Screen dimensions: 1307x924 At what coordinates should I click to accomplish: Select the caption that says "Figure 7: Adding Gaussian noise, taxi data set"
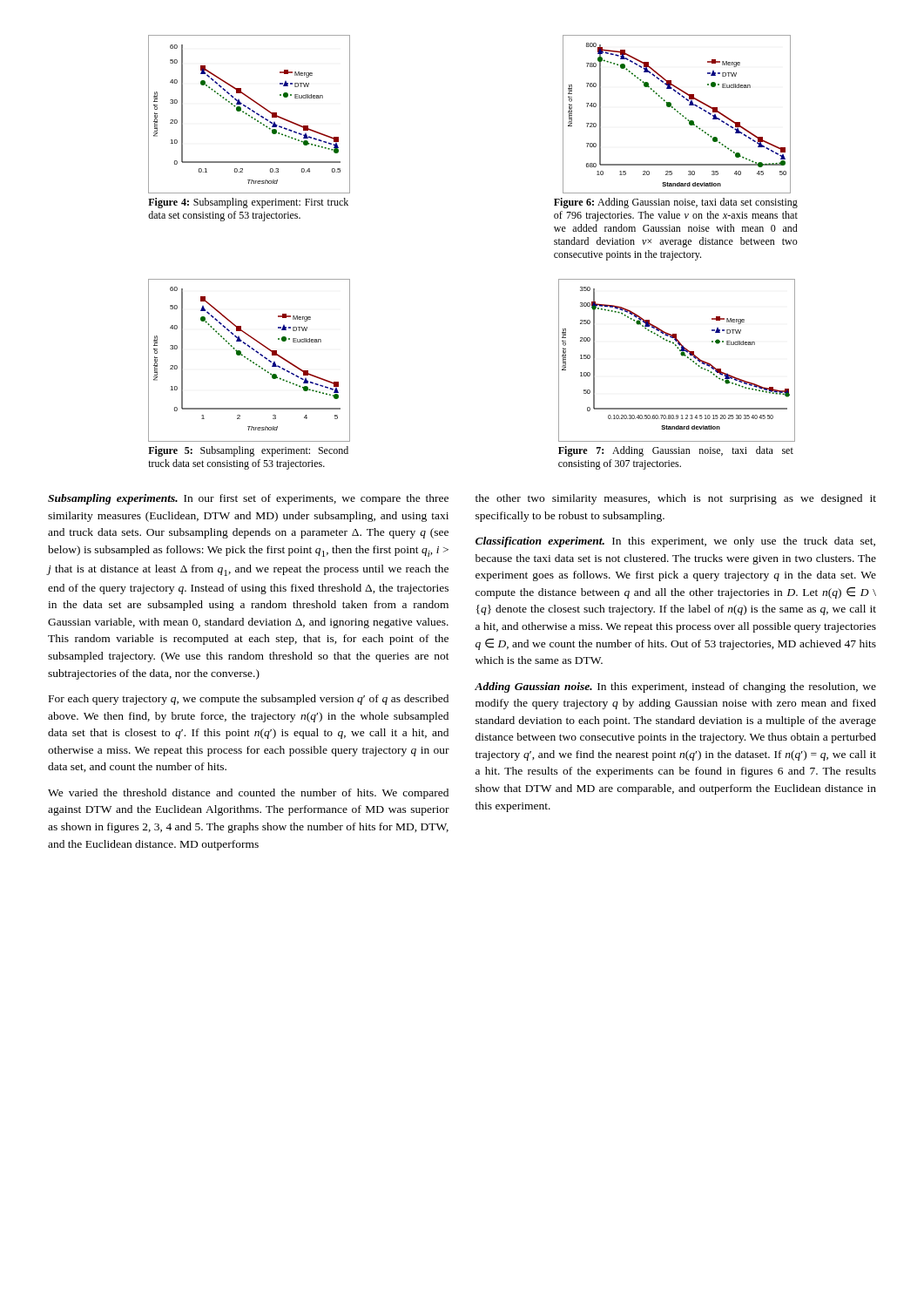676,457
